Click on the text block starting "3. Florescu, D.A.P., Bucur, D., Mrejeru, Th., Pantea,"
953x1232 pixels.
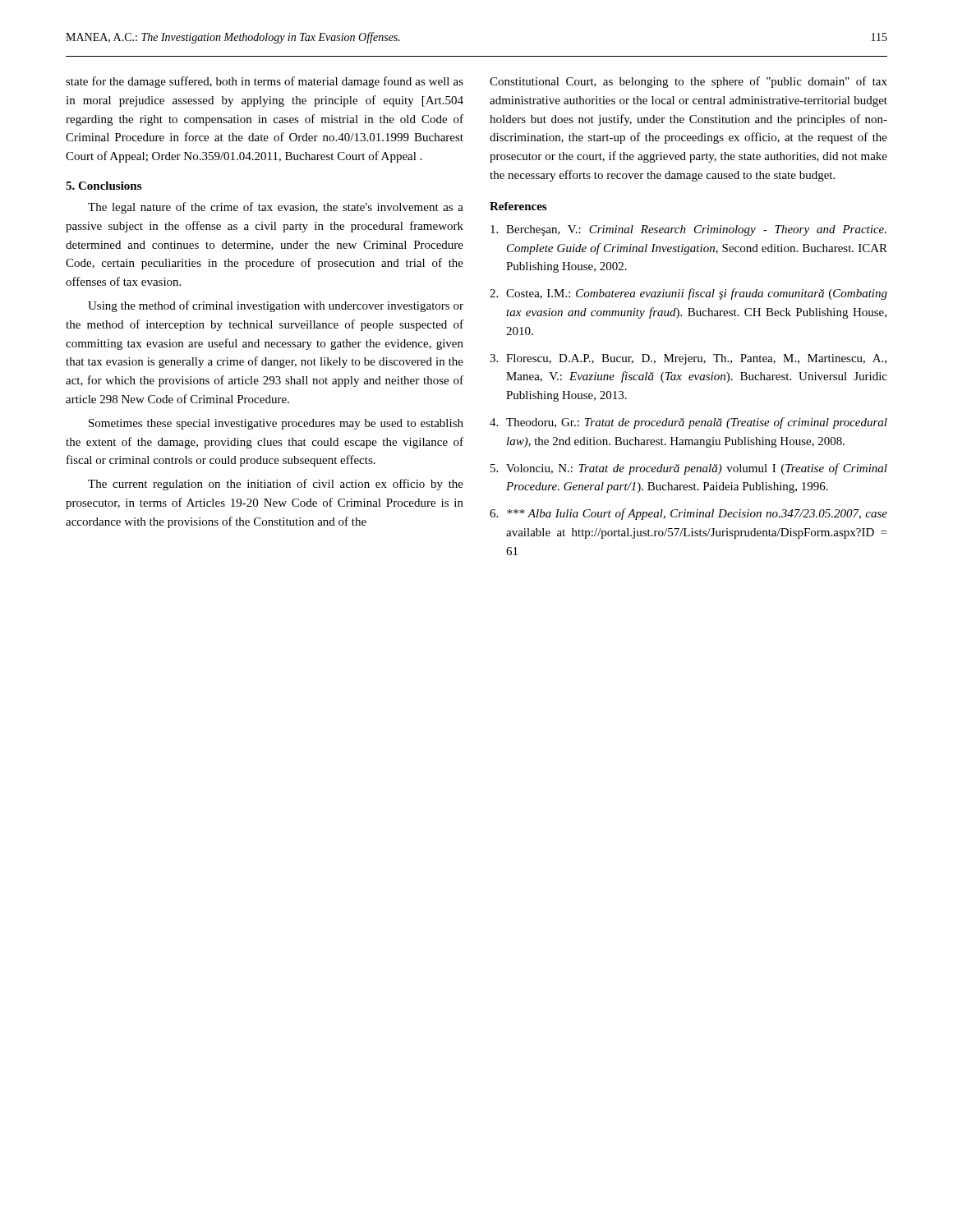[688, 377]
